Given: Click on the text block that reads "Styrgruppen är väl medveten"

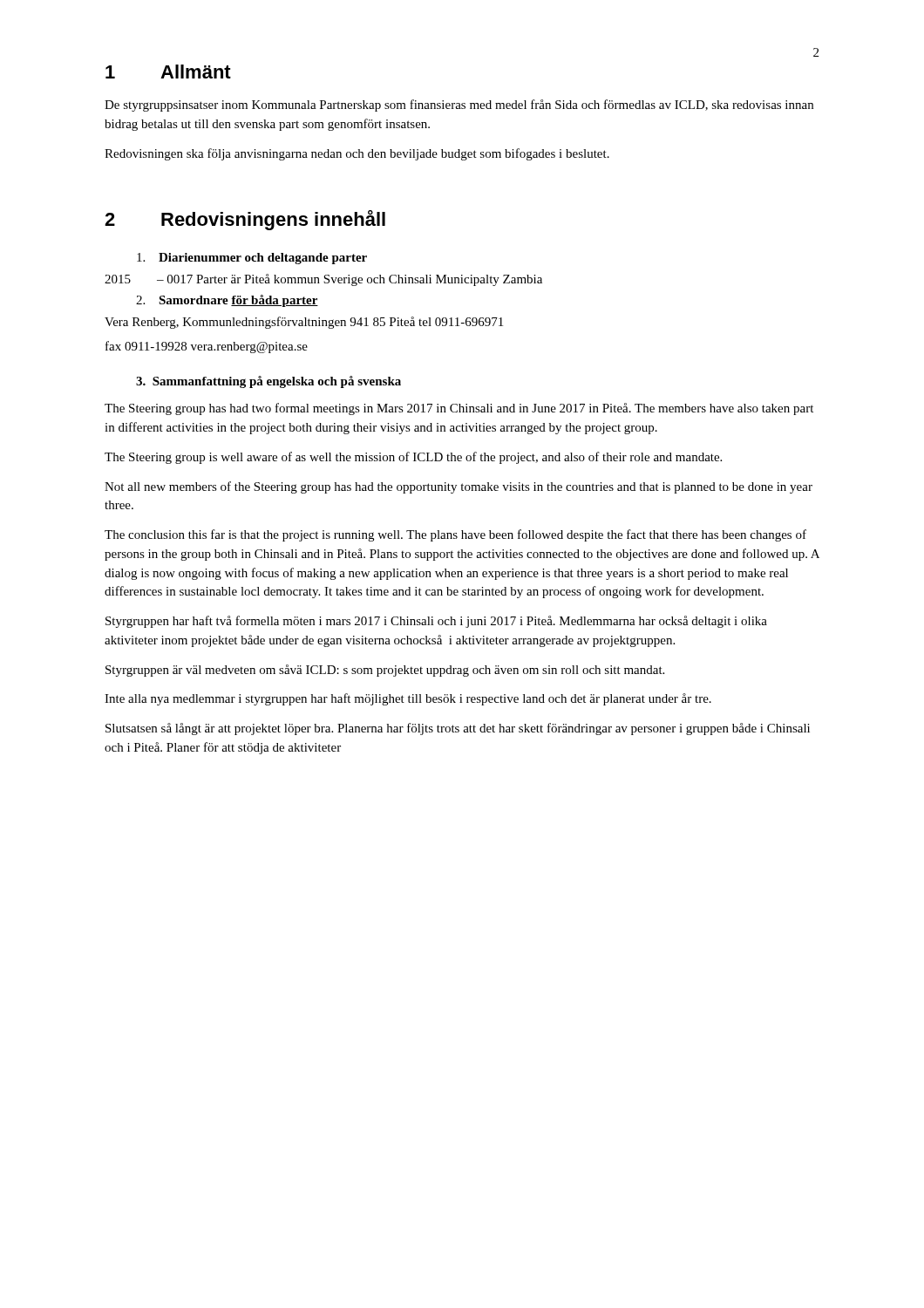Looking at the screenshot, I should pos(462,670).
